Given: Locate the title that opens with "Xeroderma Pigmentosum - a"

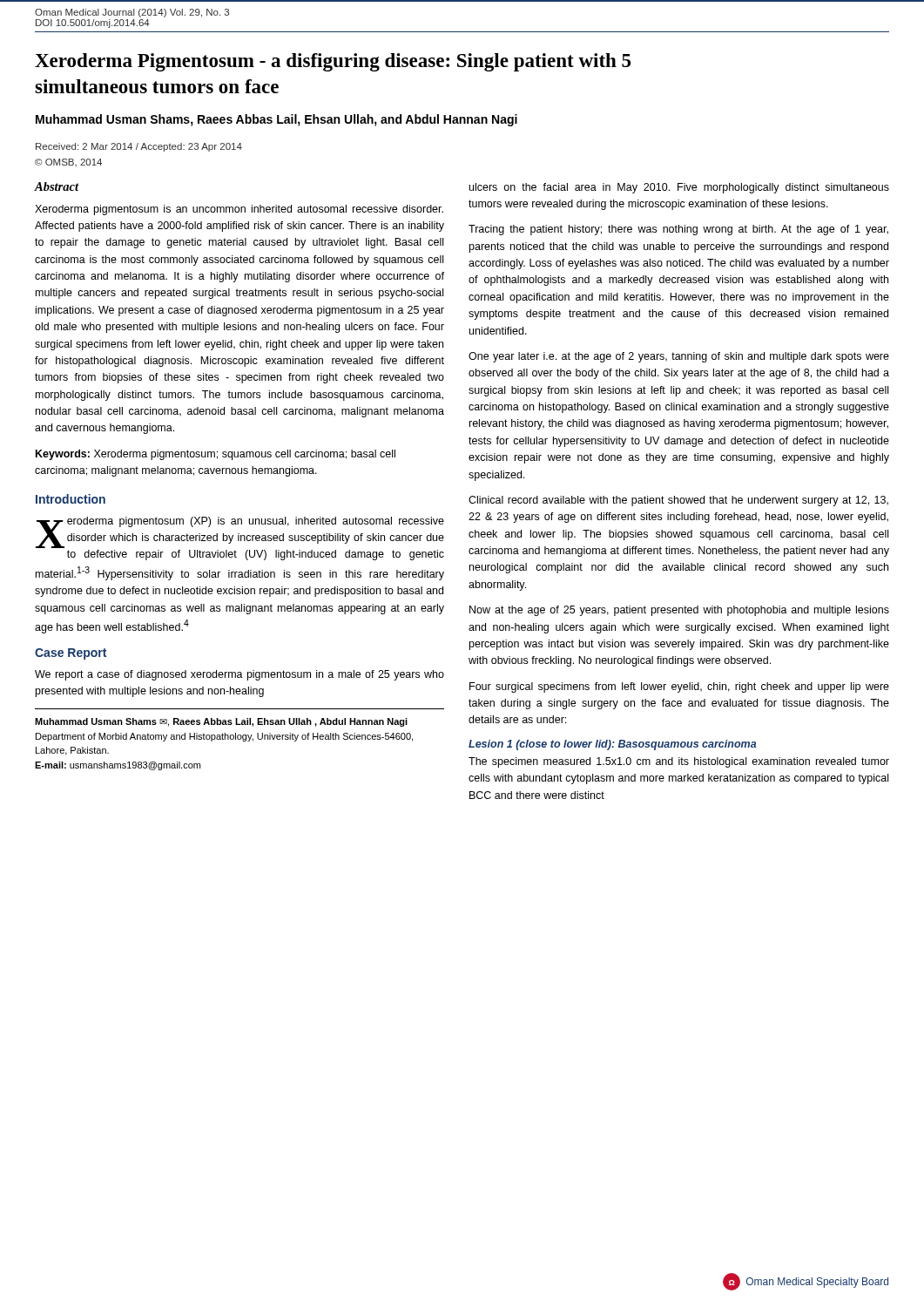Looking at the screenshot, I should tap(462, 74).
